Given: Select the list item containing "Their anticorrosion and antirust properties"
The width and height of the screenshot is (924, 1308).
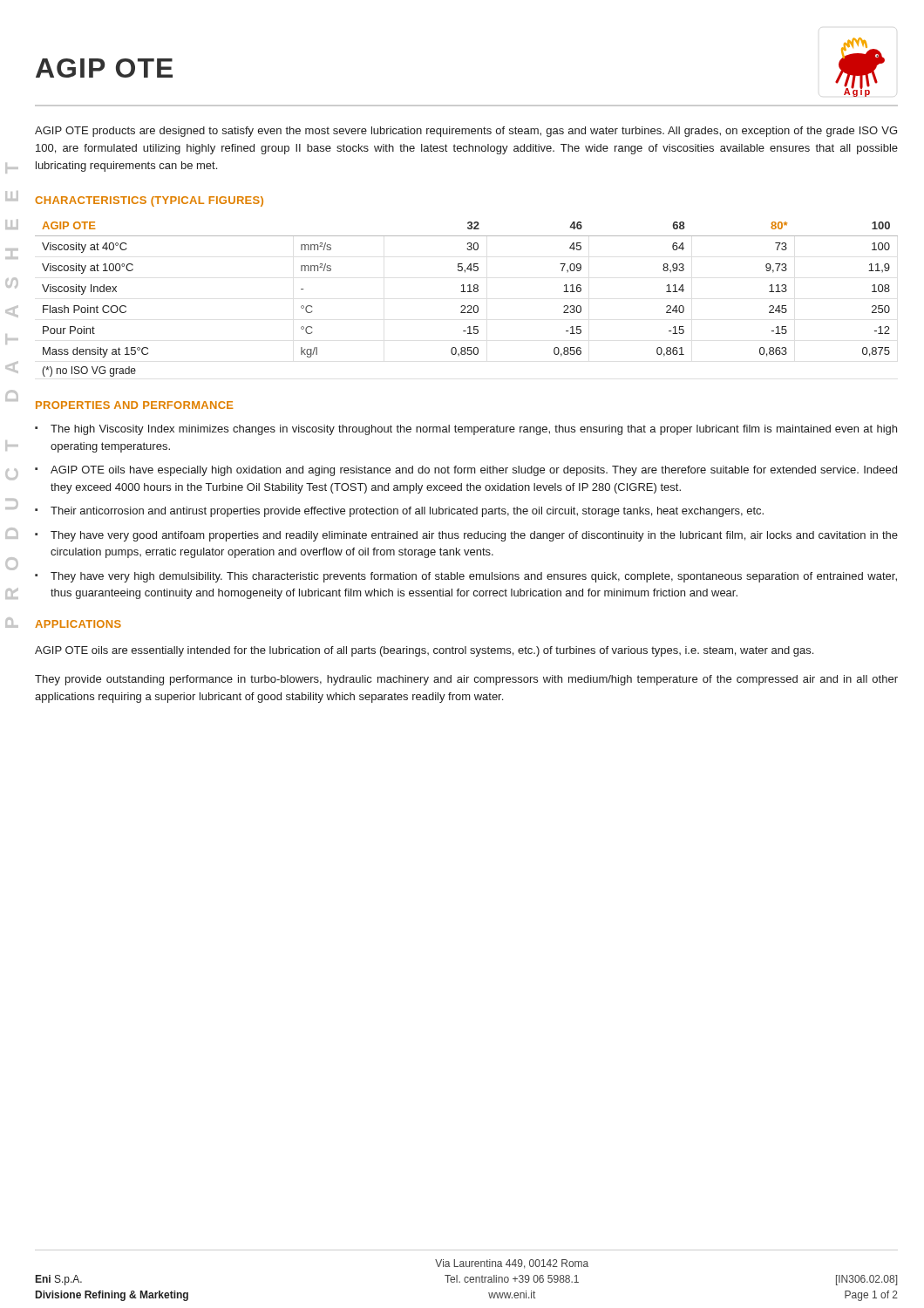Looking at the screenshot, I should click(x=408, y=511).
